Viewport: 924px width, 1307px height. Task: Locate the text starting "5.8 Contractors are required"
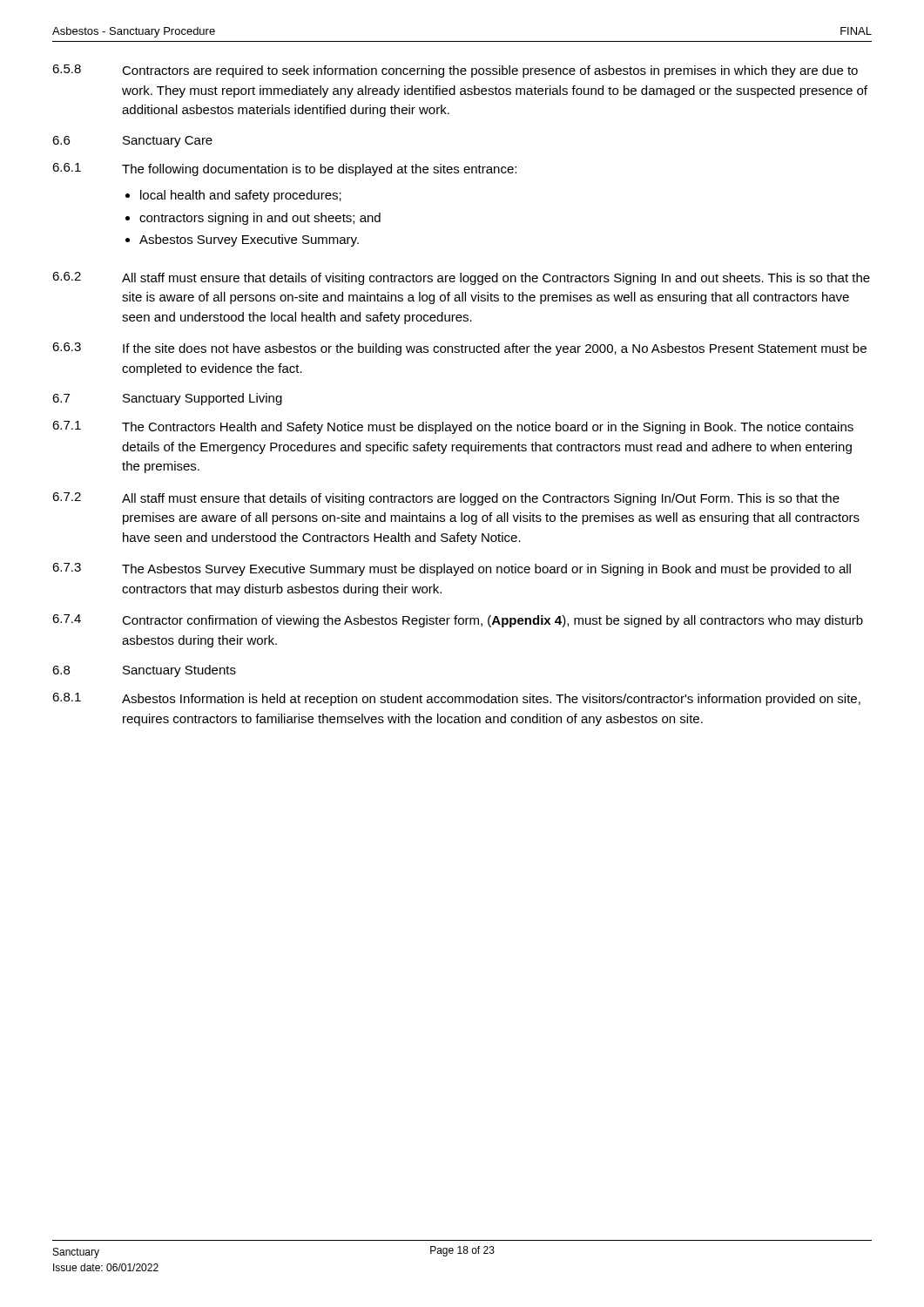tap(462, 90)
